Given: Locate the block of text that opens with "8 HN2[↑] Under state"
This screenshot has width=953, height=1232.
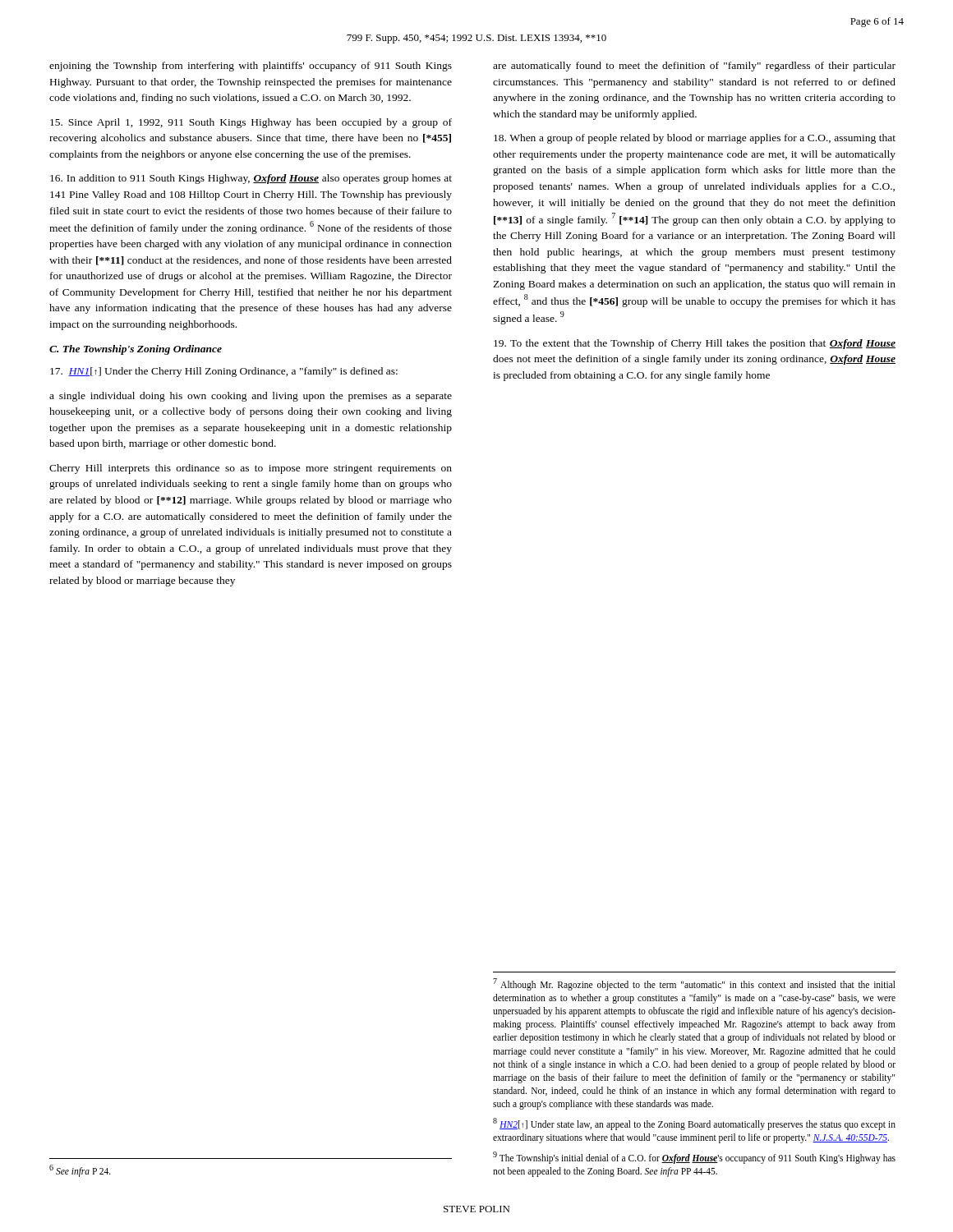Looking at the screenshot, I should [694, 1130].
